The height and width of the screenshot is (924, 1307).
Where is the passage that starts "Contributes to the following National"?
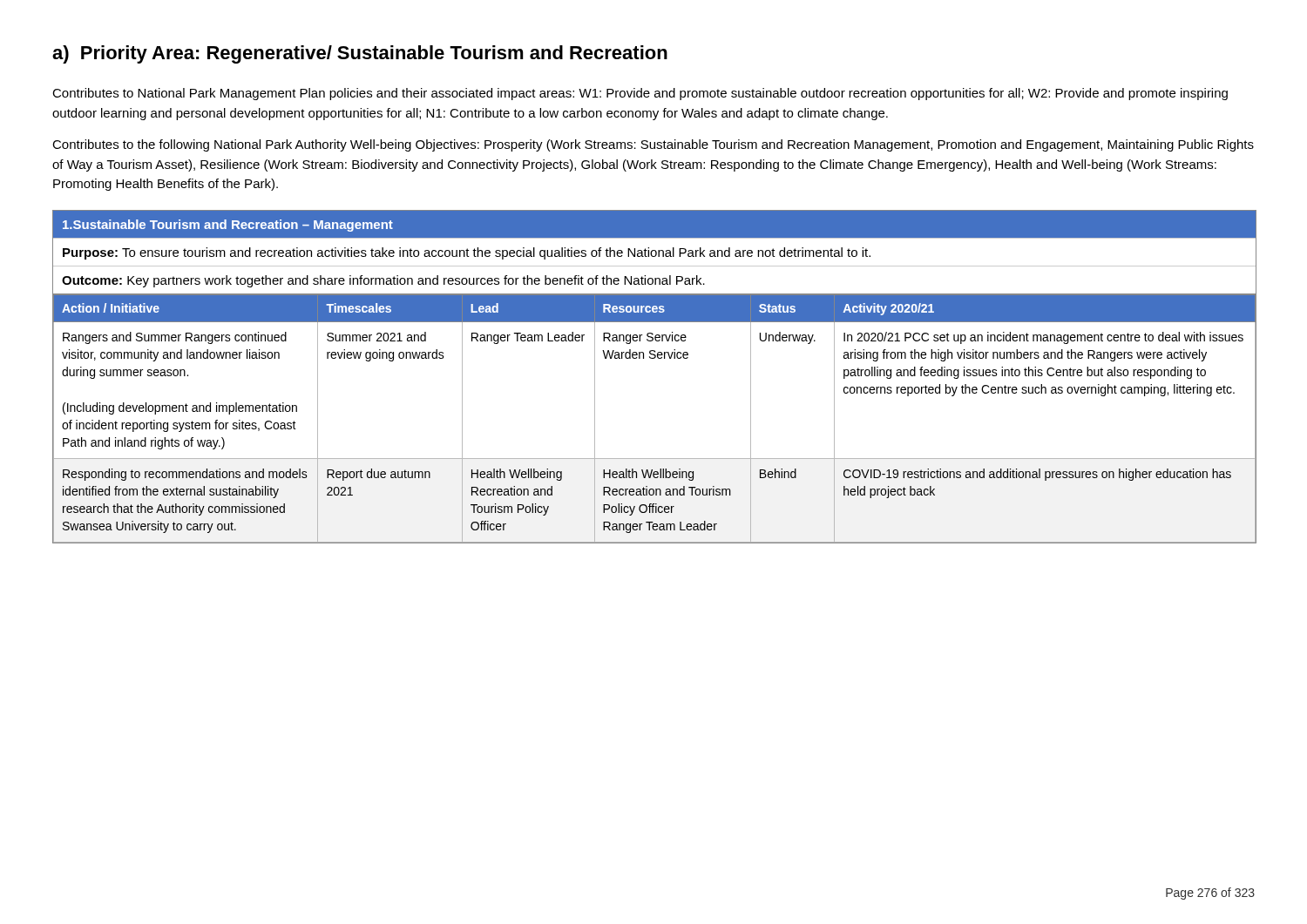(653, 164)
